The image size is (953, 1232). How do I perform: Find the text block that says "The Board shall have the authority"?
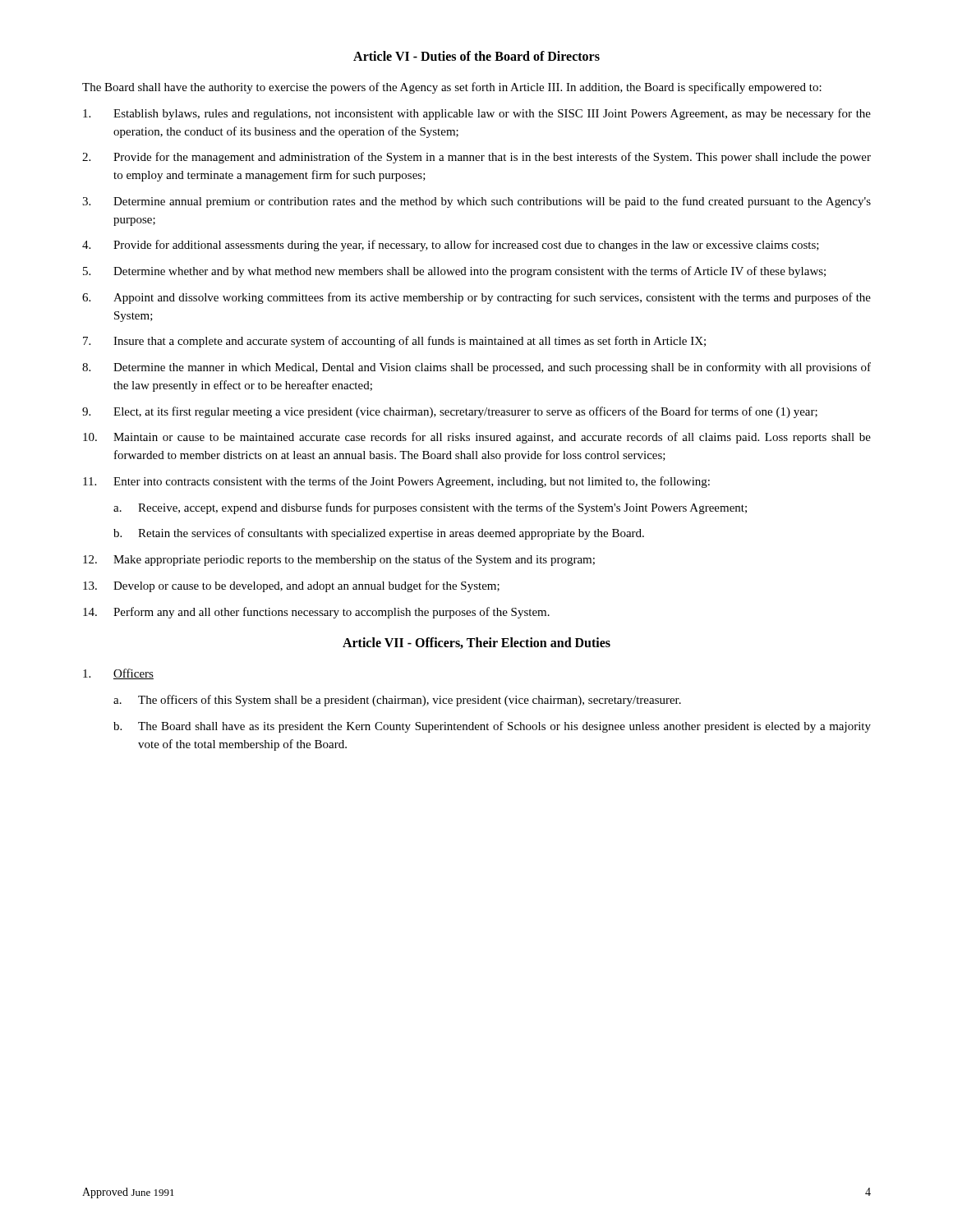(x=452, y=87)
